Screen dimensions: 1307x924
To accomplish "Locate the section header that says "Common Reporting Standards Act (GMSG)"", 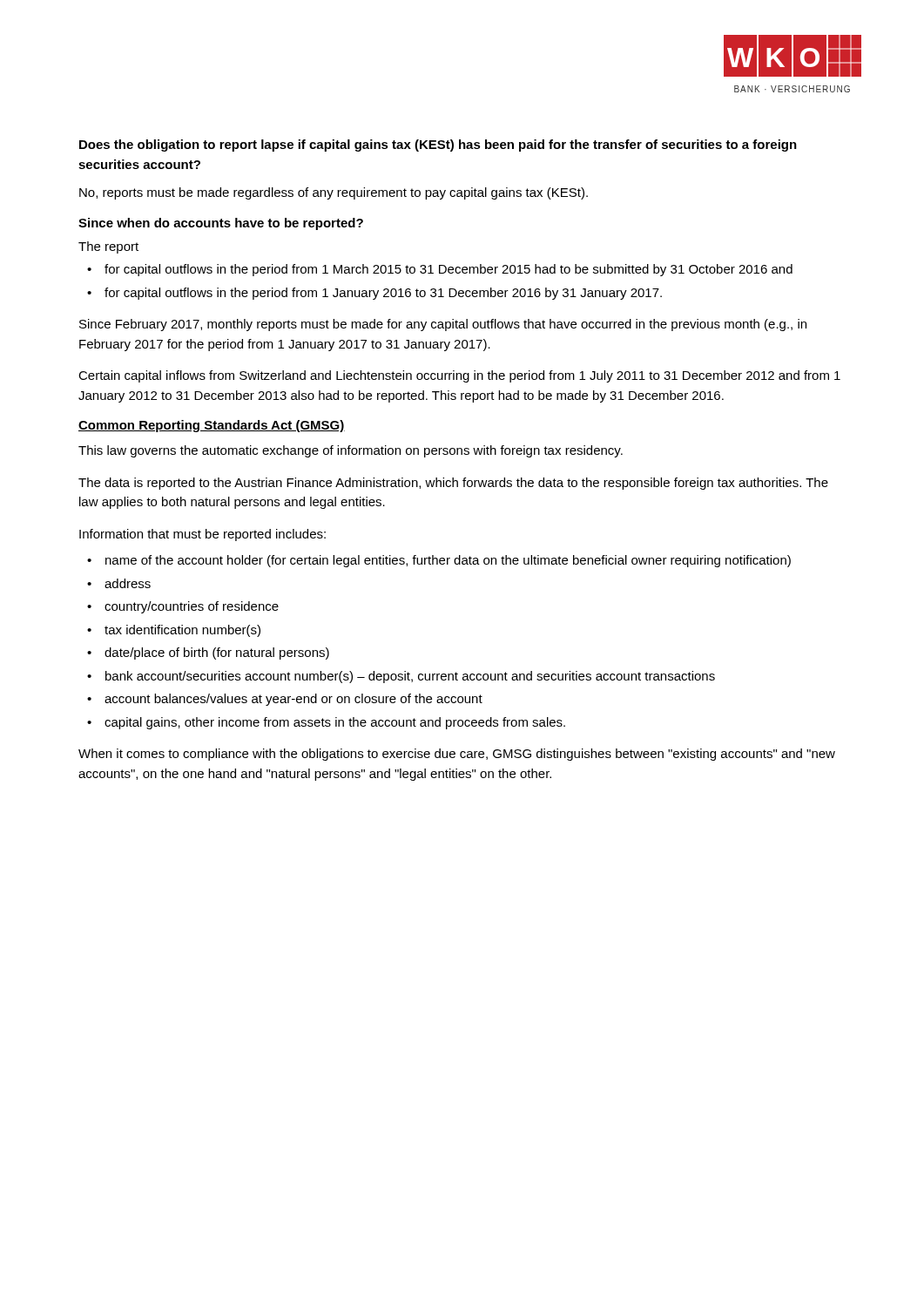I will 211,425.
